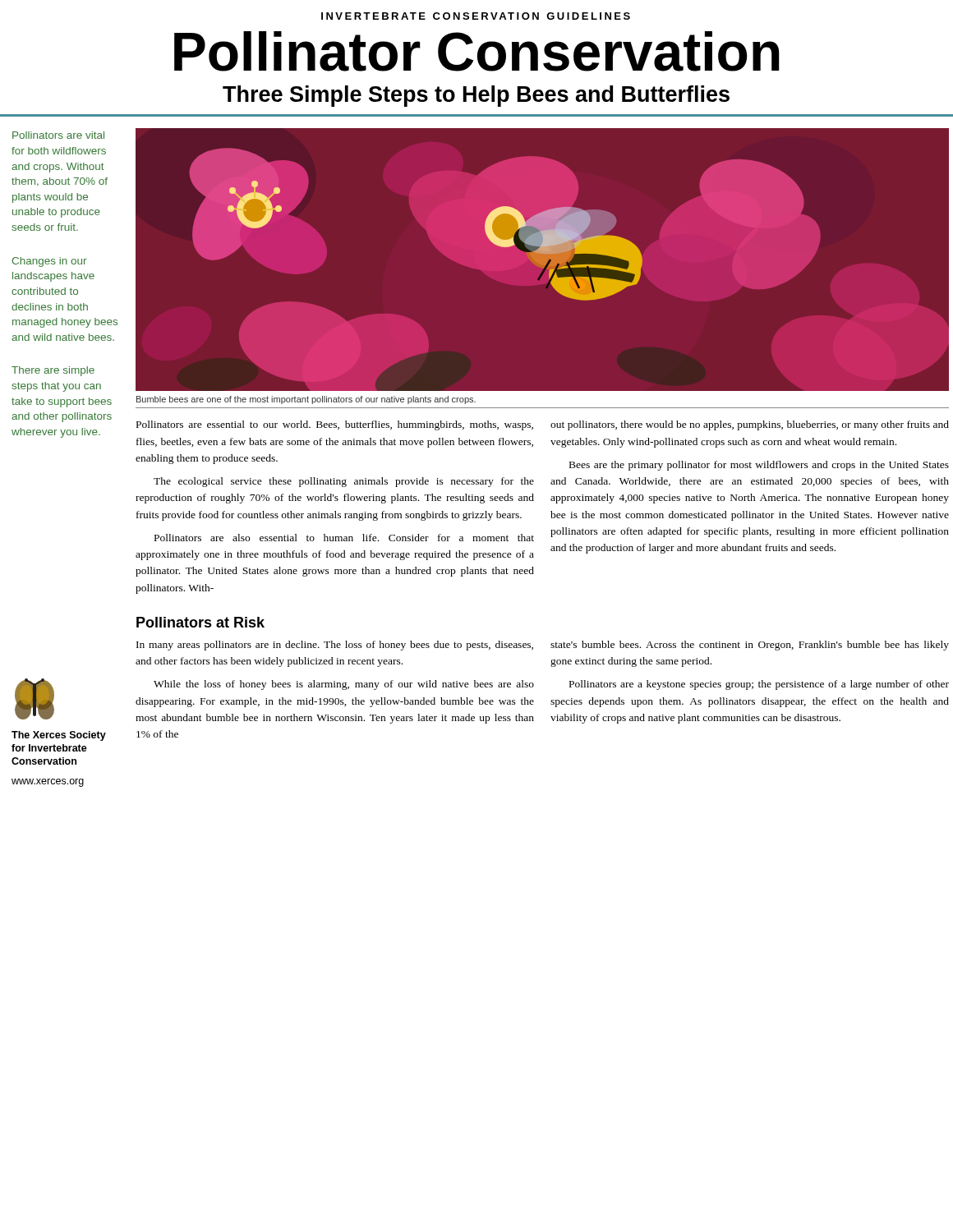
Task: Where is the passage that starts "Pollinators are vital"?
Action: pos(60,181)
